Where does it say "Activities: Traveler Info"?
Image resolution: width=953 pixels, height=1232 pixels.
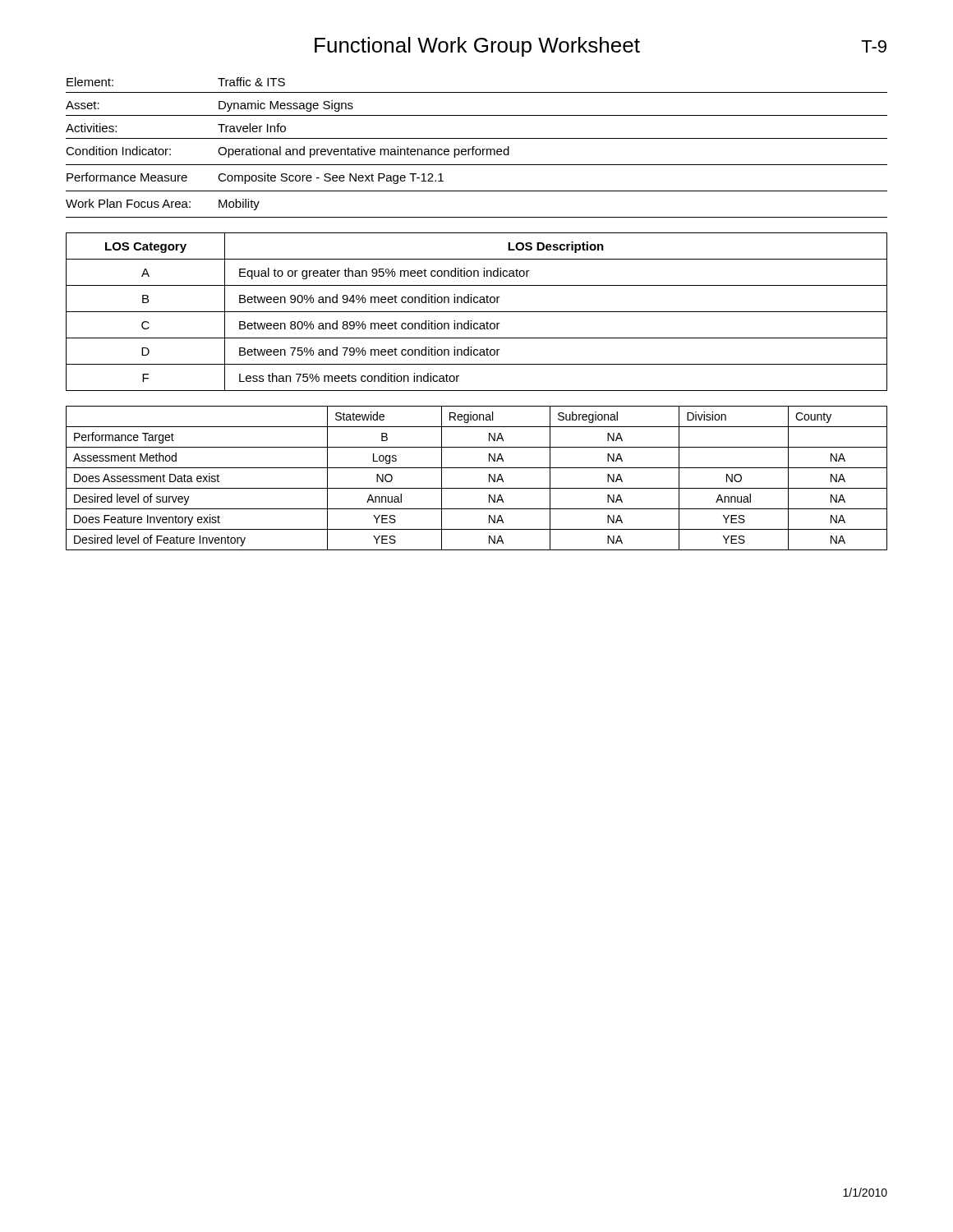176,127
